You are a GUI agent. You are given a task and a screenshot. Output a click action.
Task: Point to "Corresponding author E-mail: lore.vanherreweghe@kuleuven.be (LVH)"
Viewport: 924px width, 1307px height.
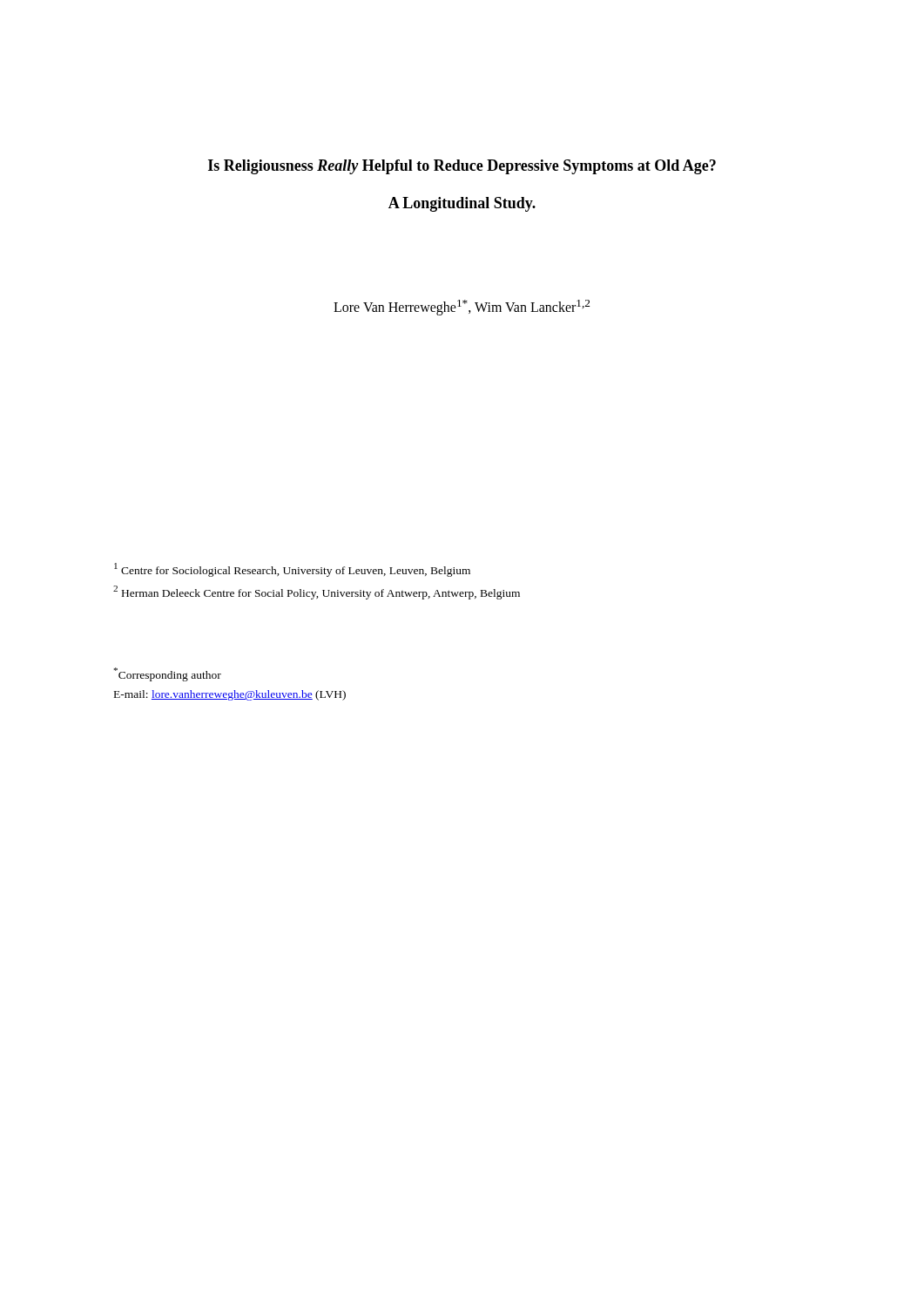tap(168, 674)
